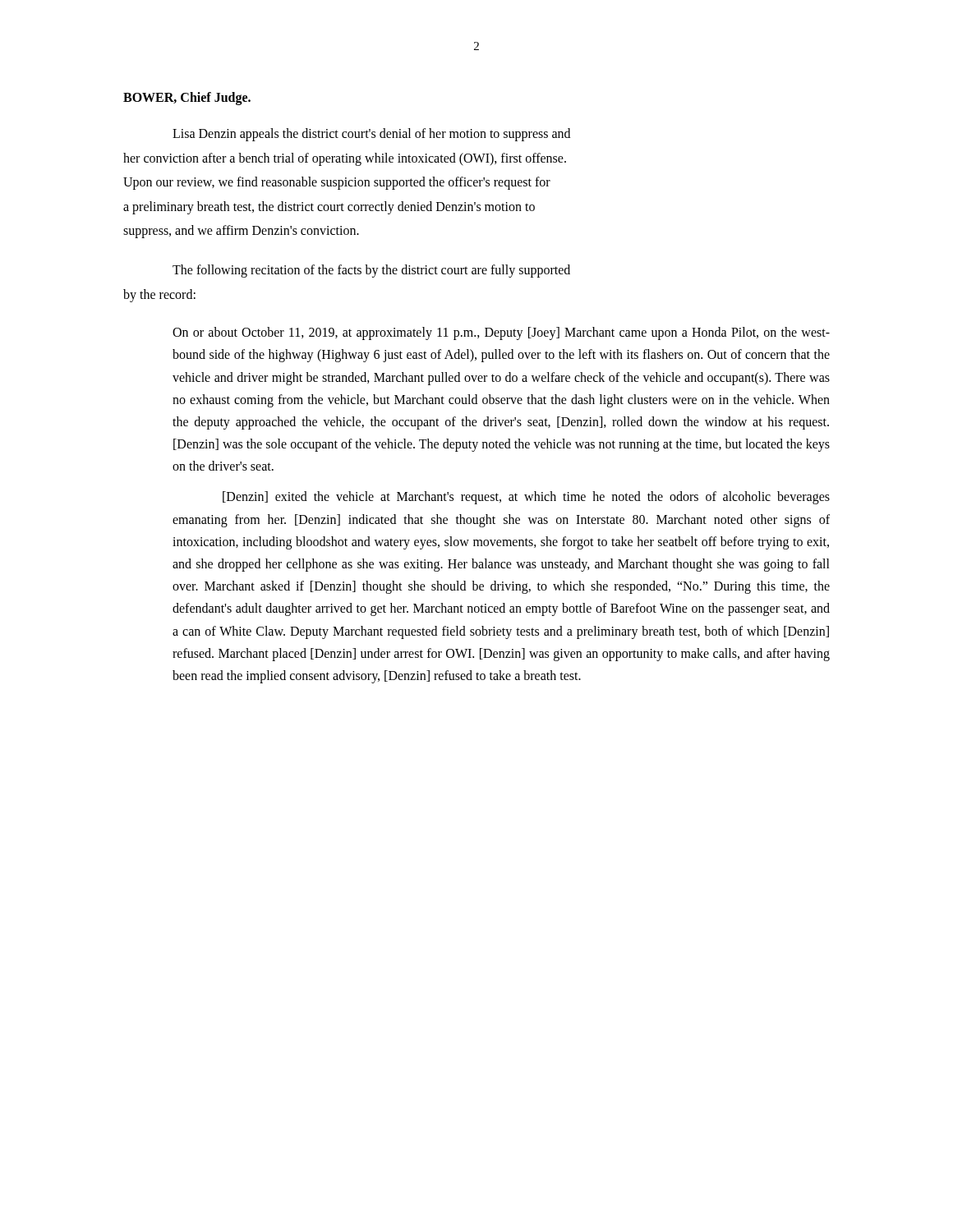Image resolution: width=953 pixels, height=1232 pixels.
Task: Find the block on this page that starts "[Denzin] exited the vehicle at Marchant's request, at"
Action: tap(501, 586)
